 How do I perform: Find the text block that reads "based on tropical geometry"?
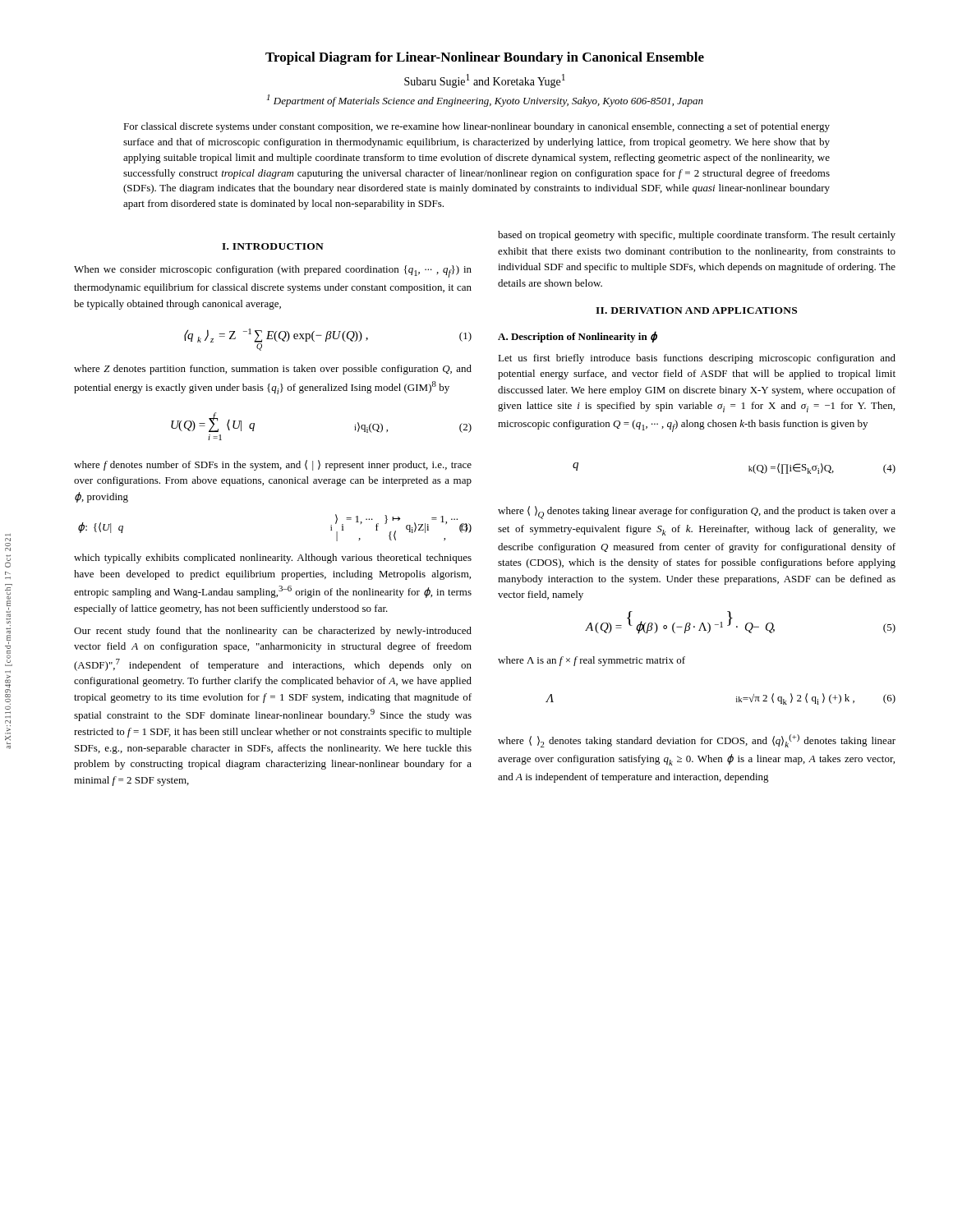pos(697,259)
